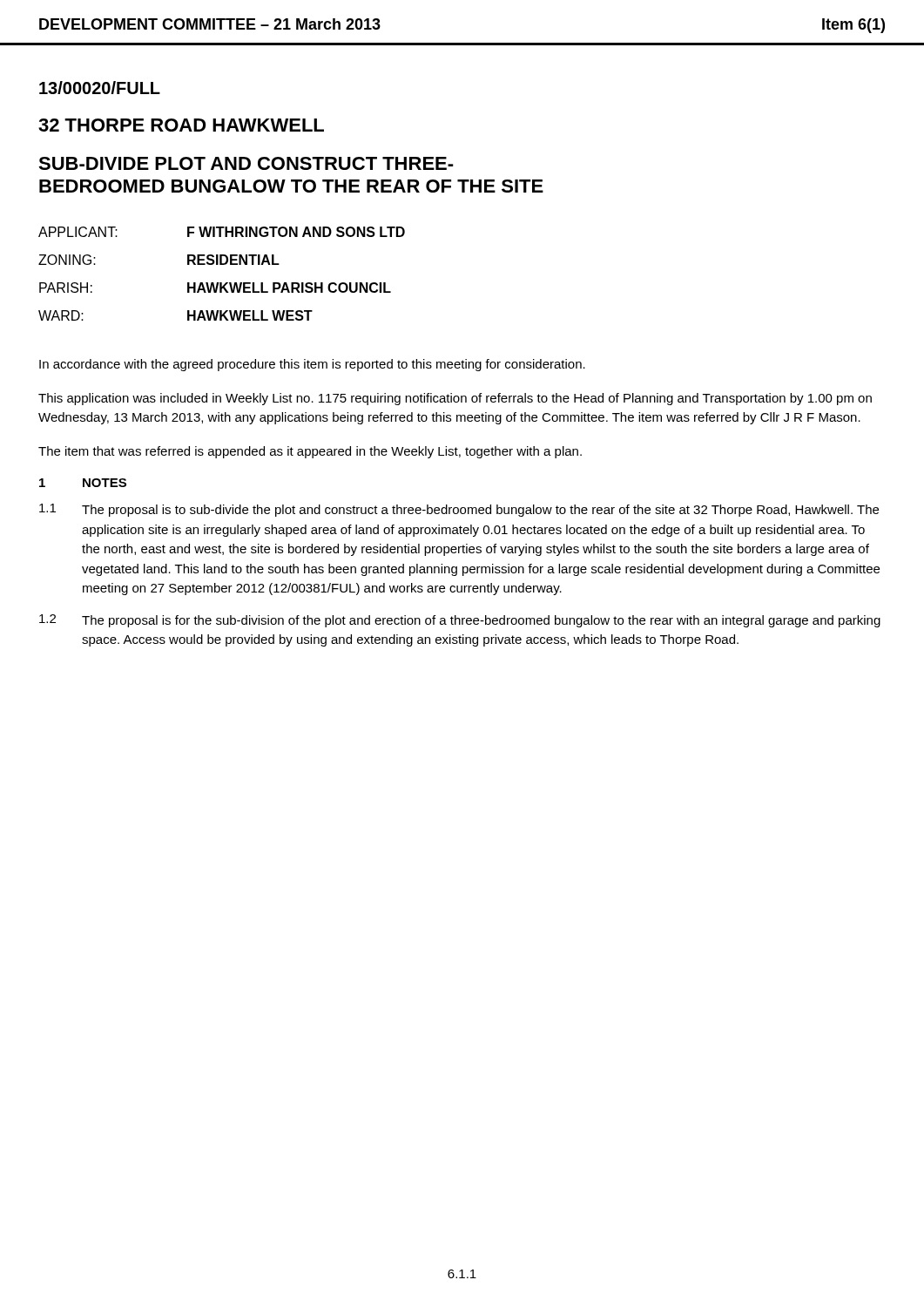Locate the table with the text "F WITHRINGTON AND SONS"
This screenshot has height=1307, width=924.
(462, 274)
